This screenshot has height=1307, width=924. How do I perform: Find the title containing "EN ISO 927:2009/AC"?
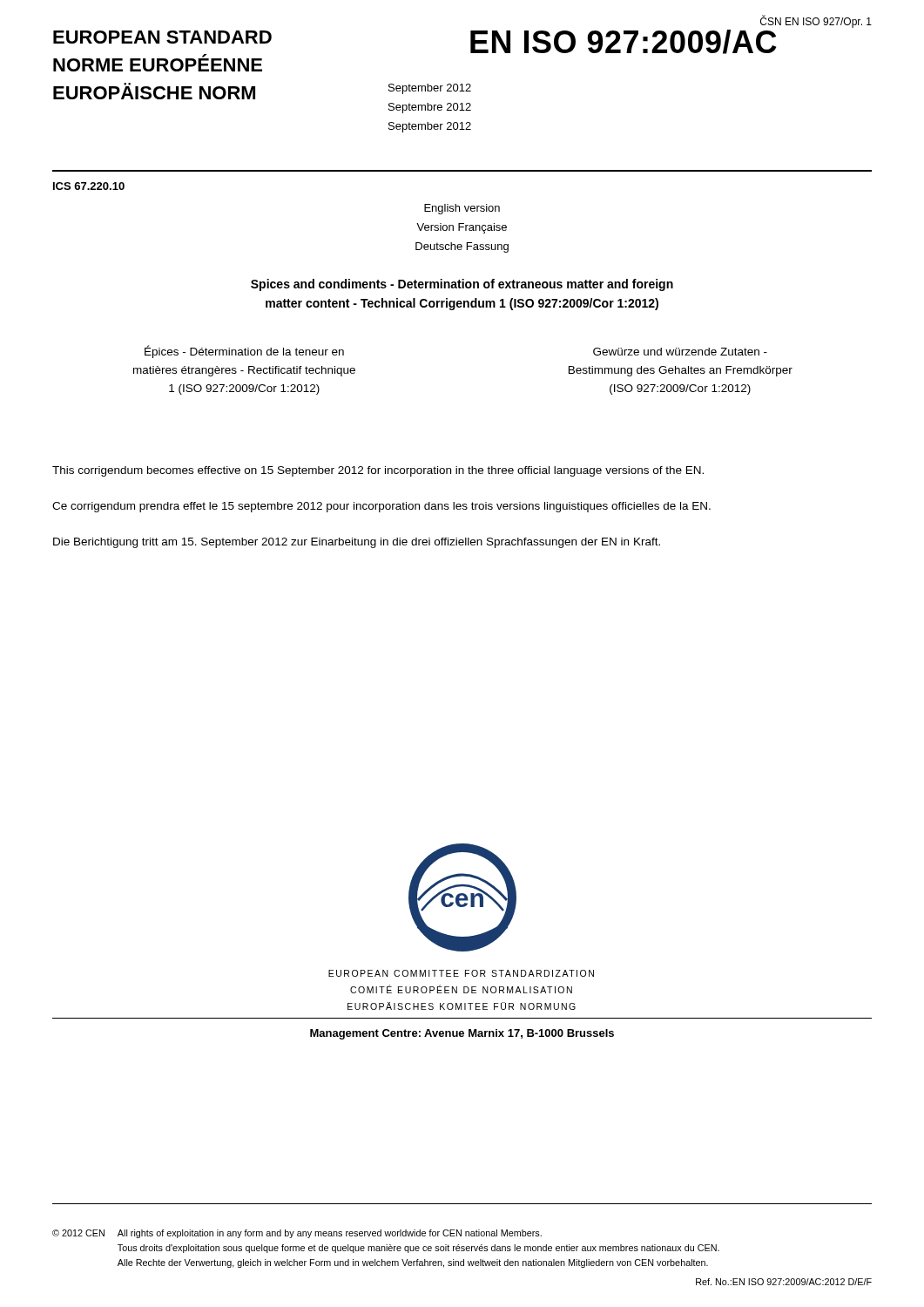click(x=623, y=43)
